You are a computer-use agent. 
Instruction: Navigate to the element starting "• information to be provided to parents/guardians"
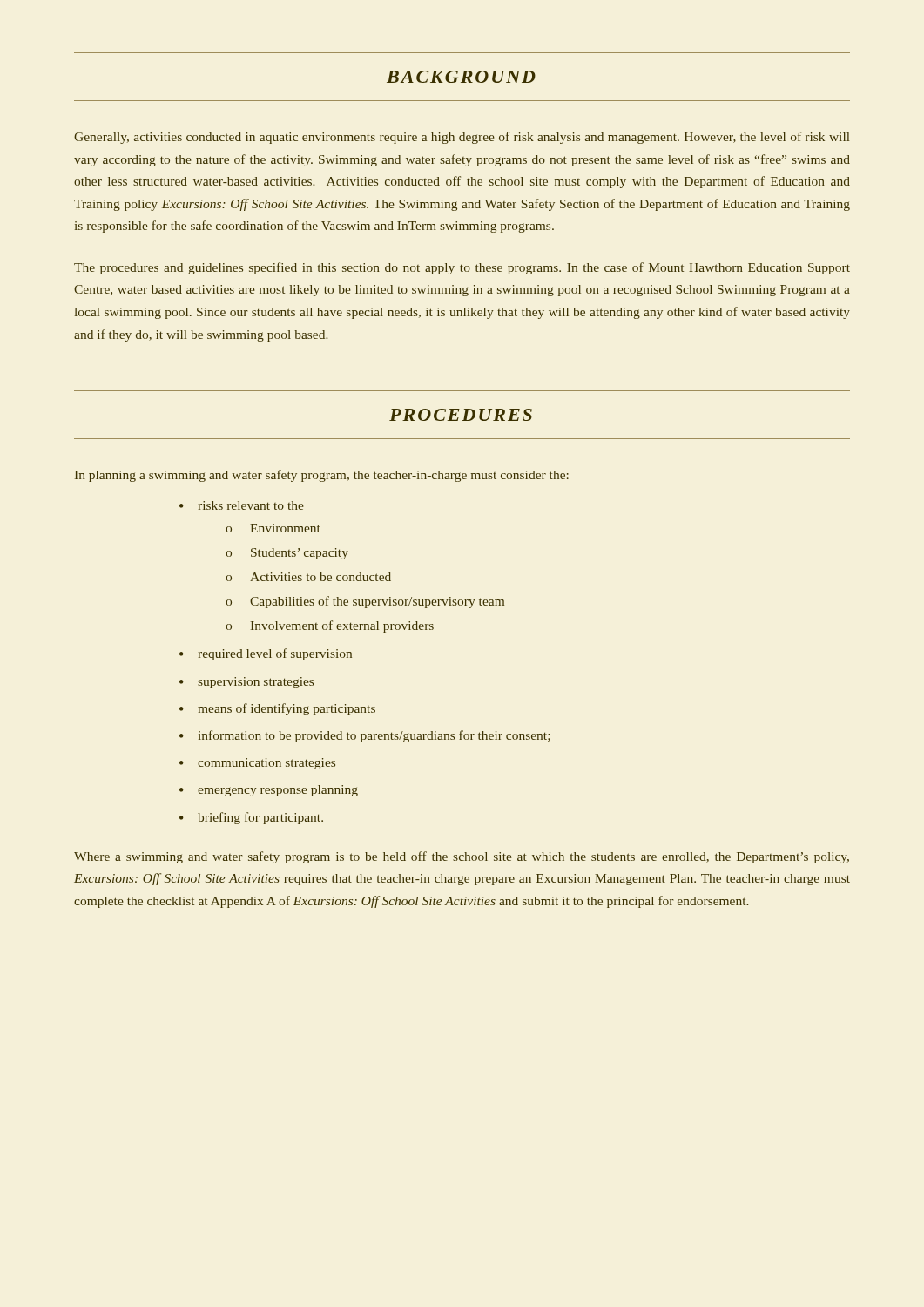tap(365, 736)
